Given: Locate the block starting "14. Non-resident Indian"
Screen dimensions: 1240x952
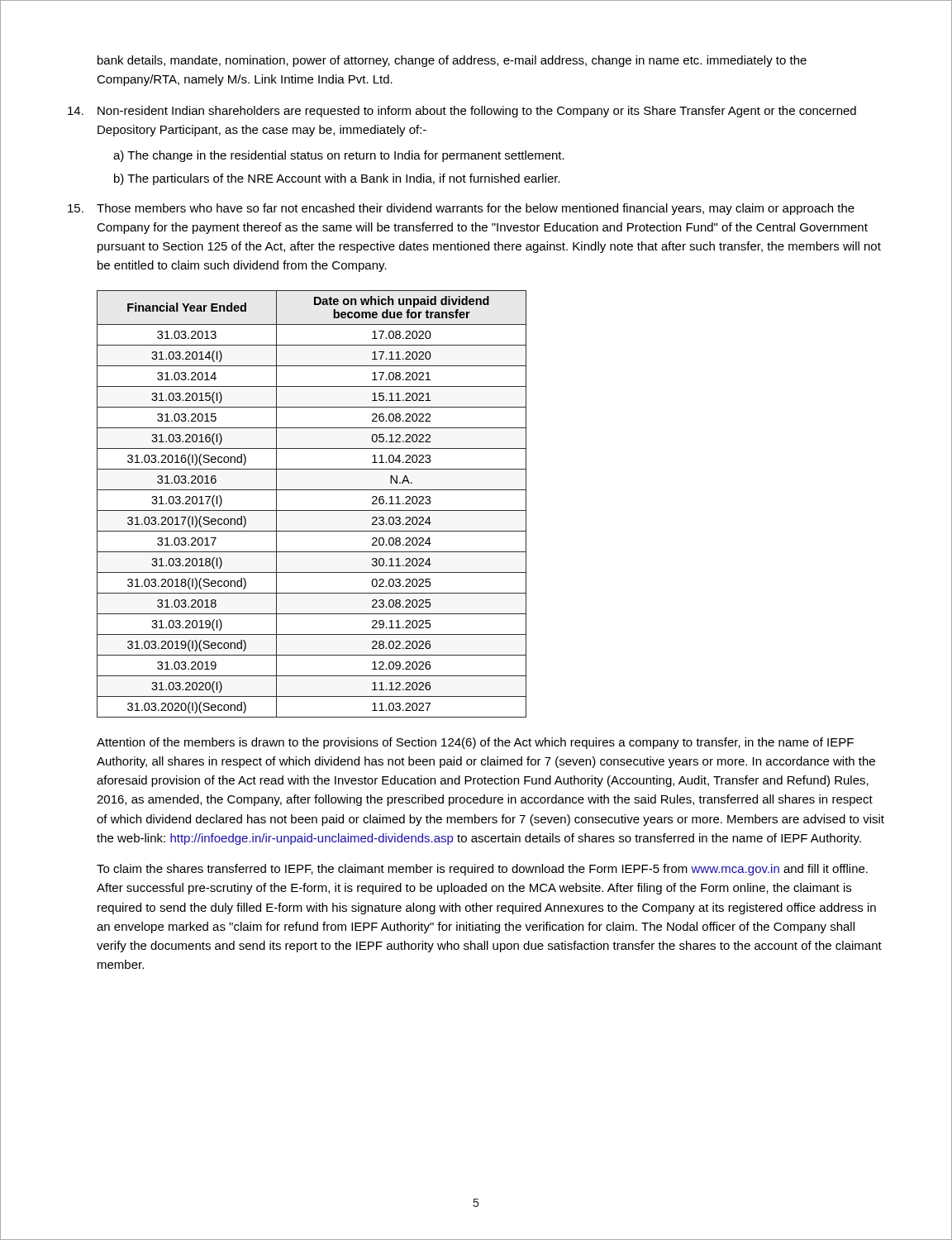Looking at the screenshot, I should 476,120.
